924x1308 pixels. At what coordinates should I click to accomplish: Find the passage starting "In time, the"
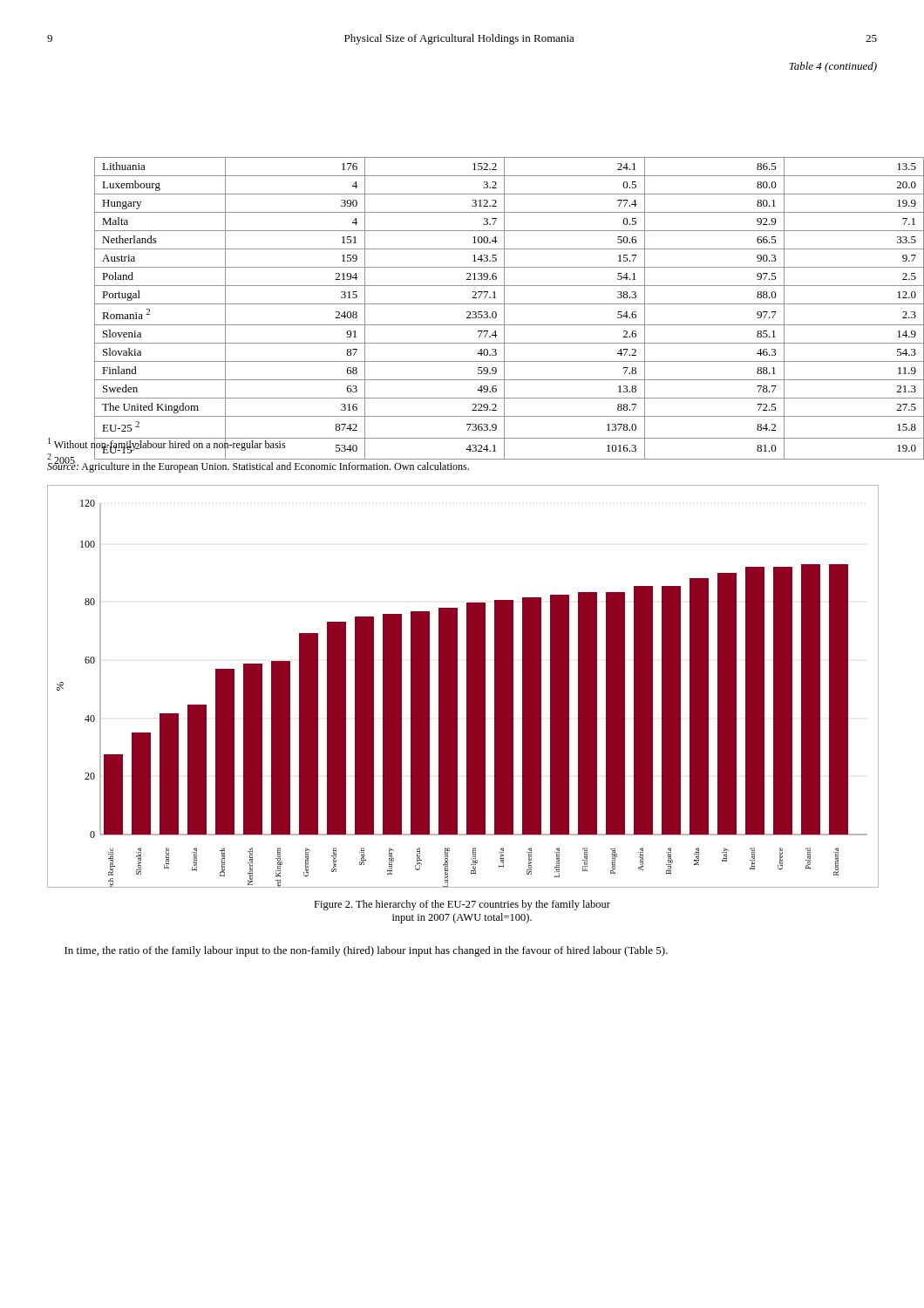pyautogui.click(x=358, y=950)
